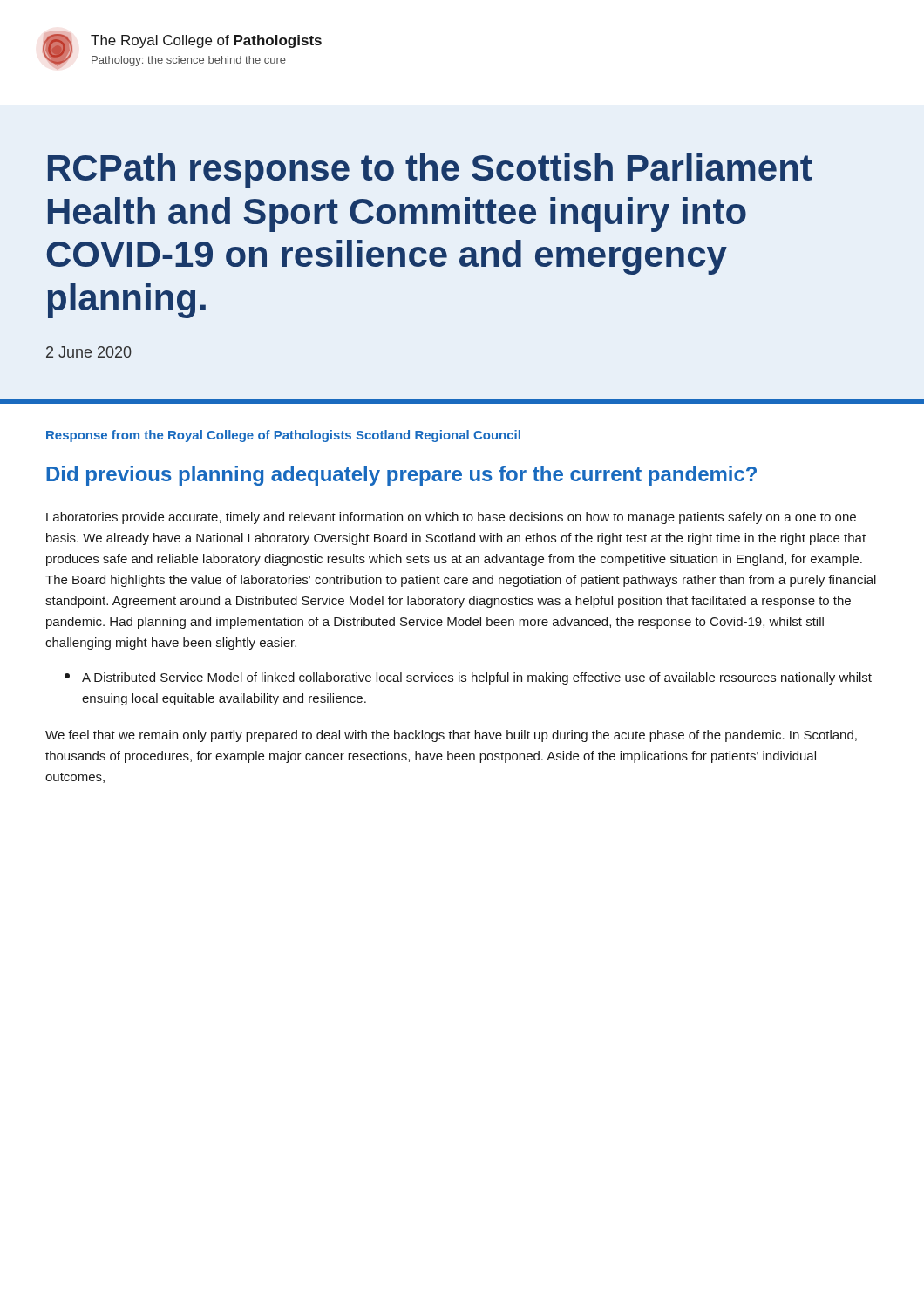The image size is (924, 1308).
Task: Click on the text block with the text "We feel that we remain only partly prepared"
Action: tap(452, 756)
